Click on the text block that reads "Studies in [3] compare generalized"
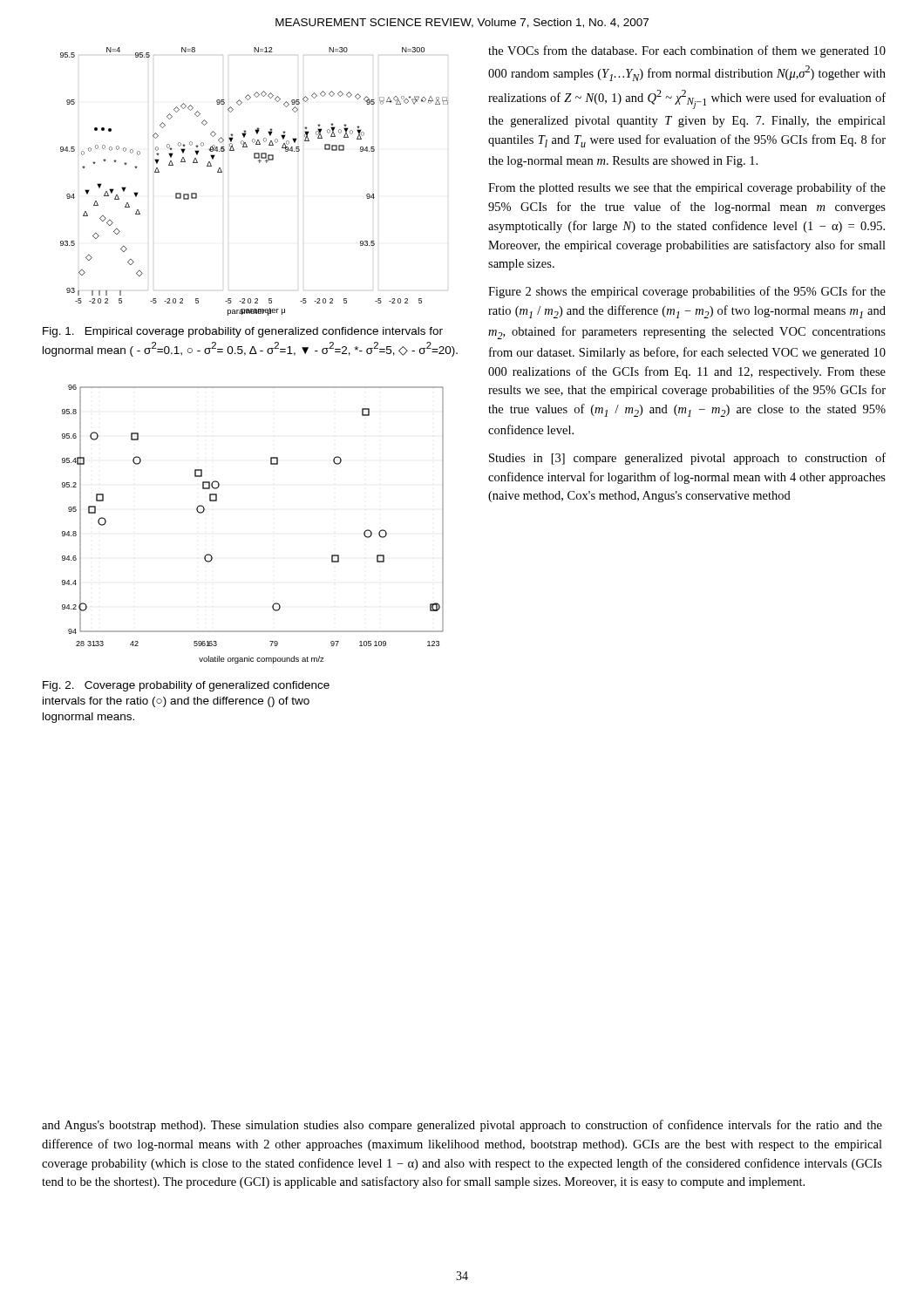Screen dimensions: 1308x924 coord(687,477)
